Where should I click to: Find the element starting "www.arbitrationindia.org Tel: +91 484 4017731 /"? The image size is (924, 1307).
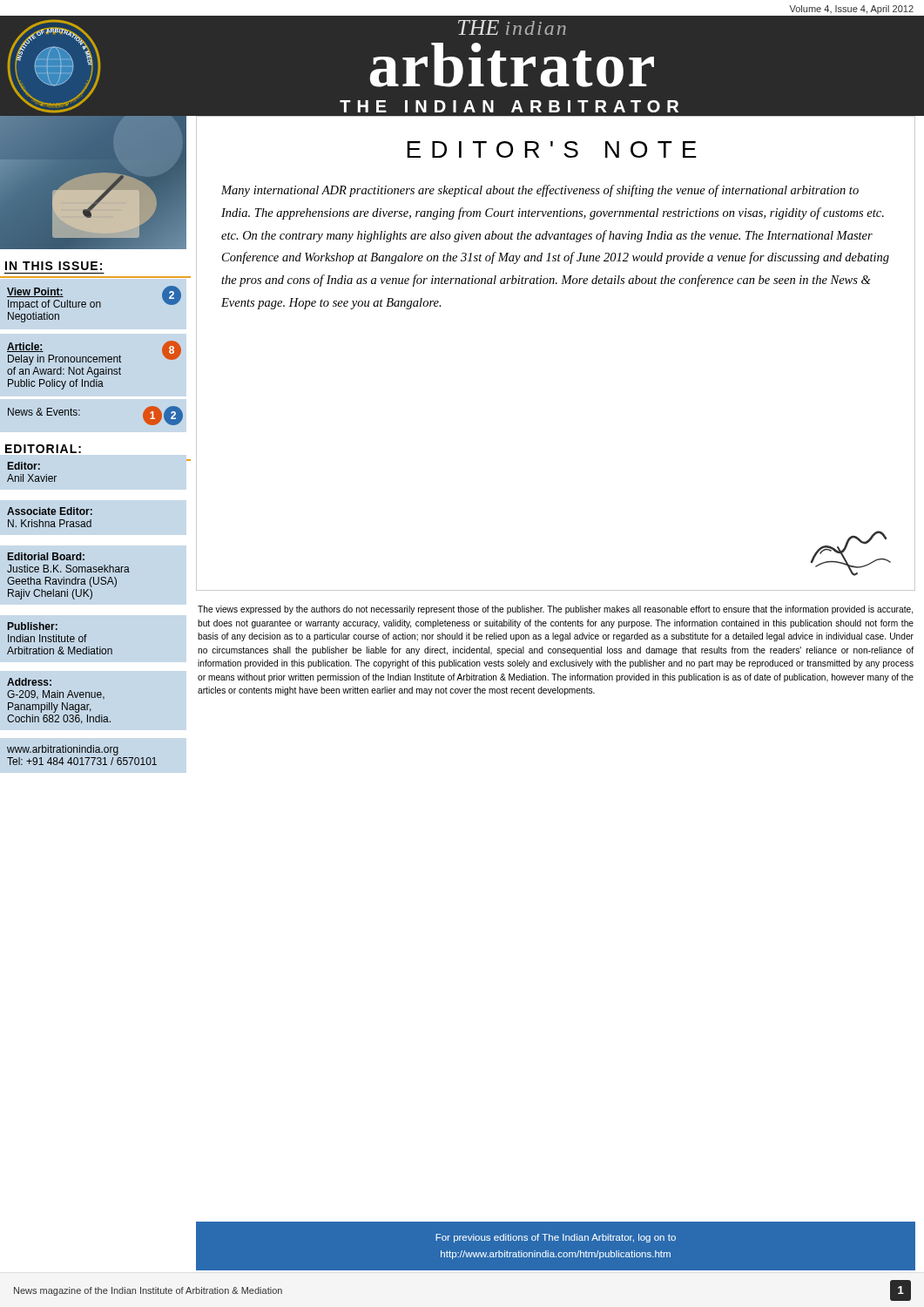coord(82,755)
